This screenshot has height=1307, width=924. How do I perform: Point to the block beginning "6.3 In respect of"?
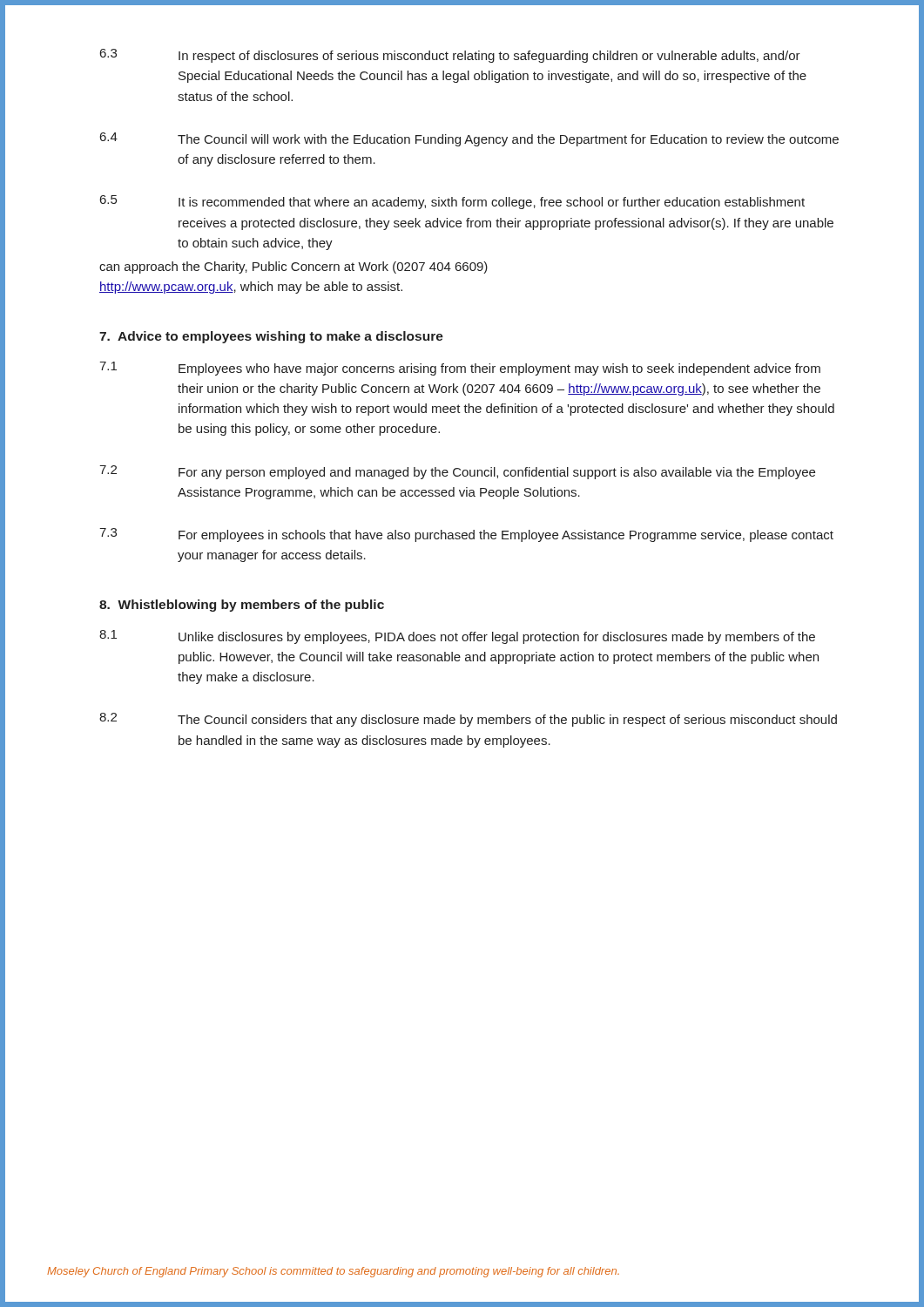(471, 76)
